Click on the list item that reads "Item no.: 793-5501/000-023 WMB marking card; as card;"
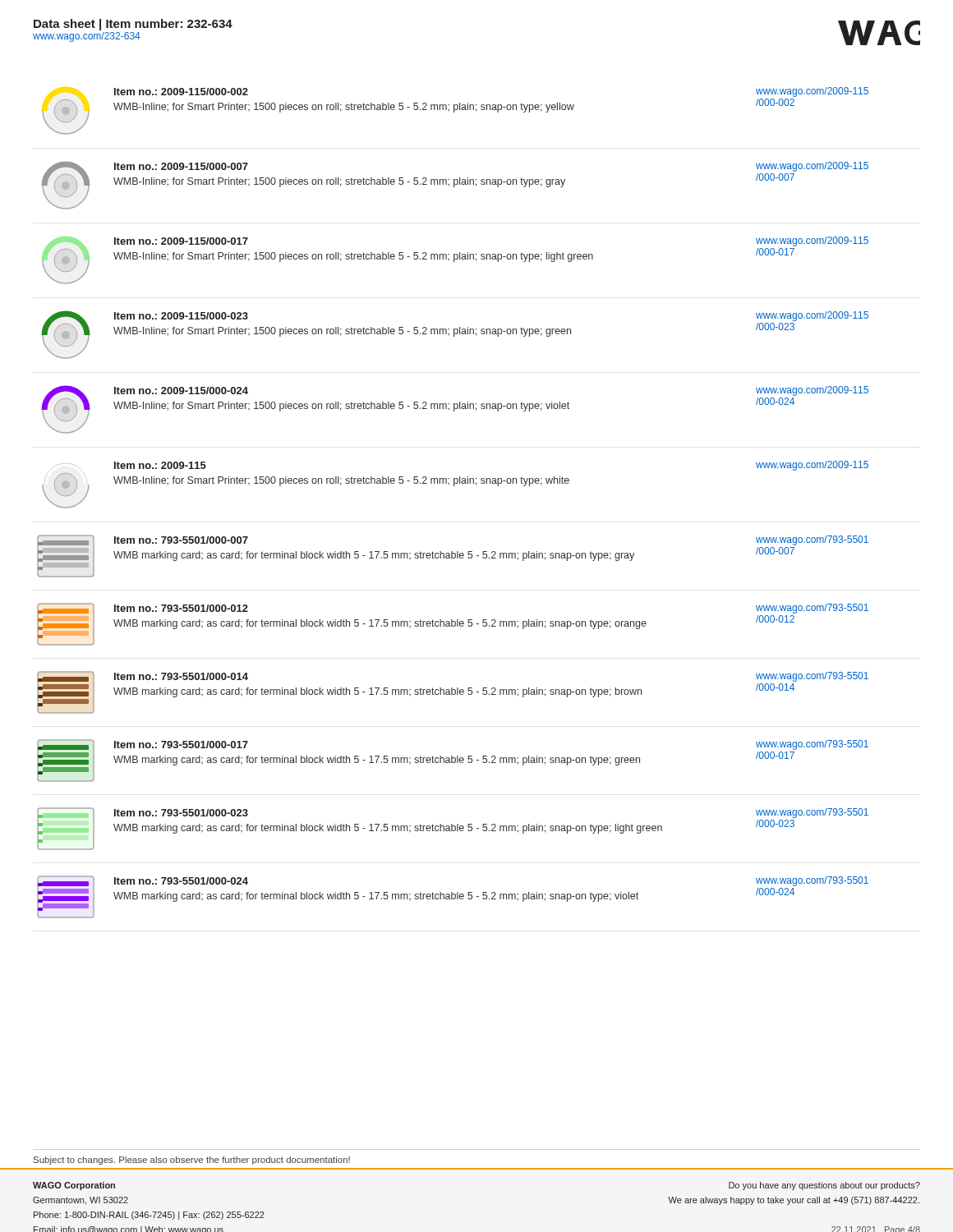Screen dimensions: 1232x953 pyautogui.click(x=476, y=829)
